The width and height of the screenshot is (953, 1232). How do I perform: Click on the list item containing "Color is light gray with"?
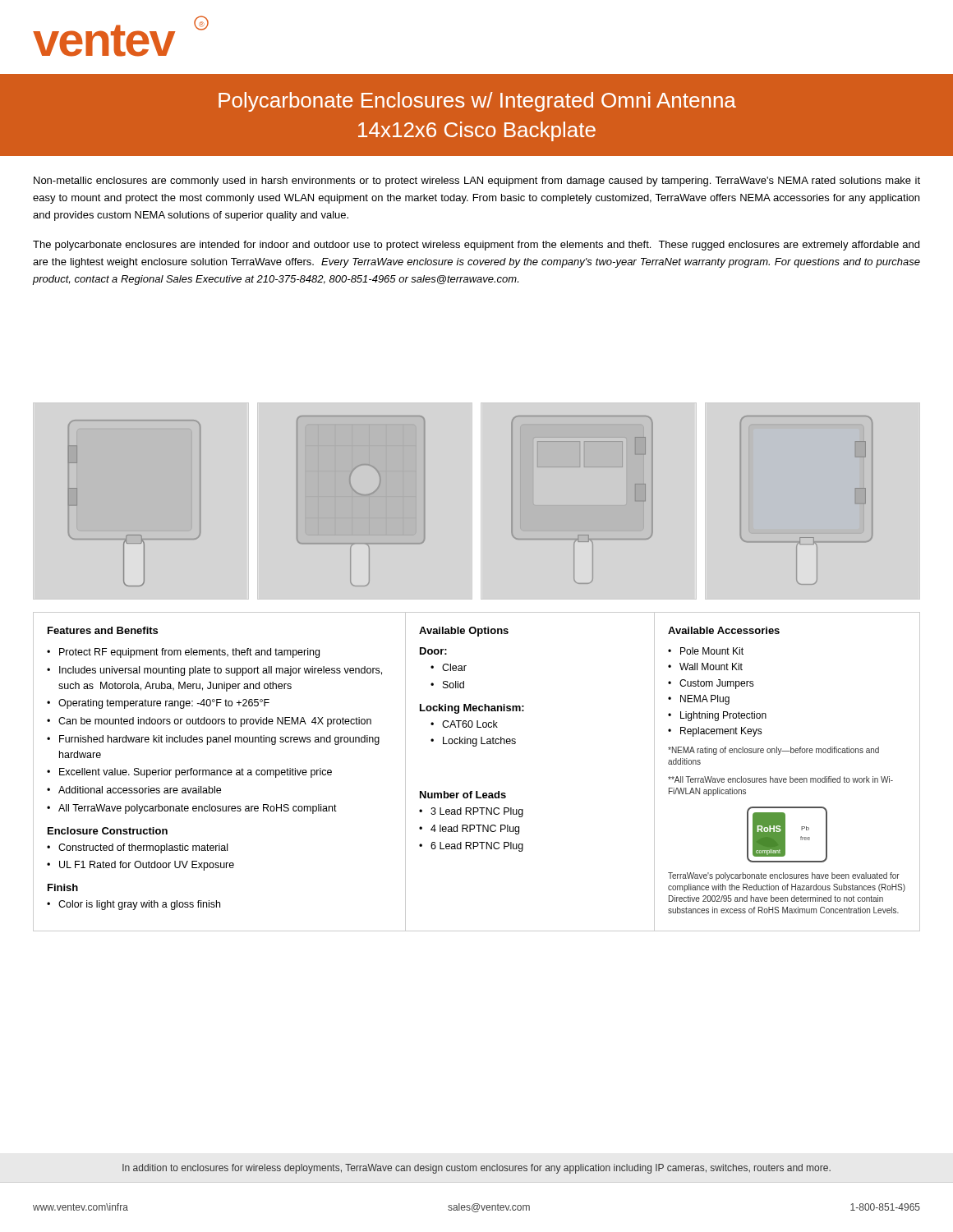pos(140,904)
